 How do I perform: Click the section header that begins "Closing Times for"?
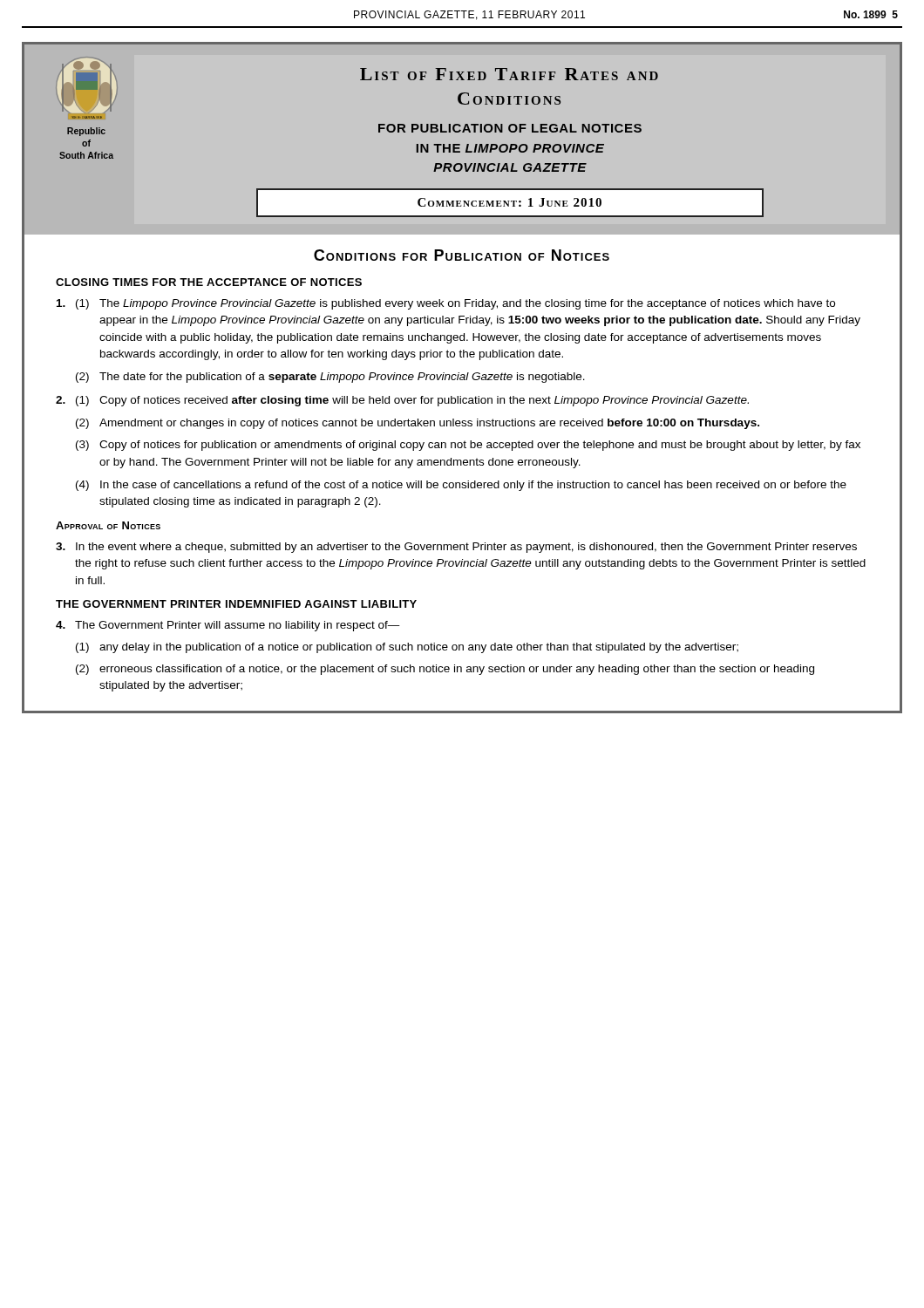coord(209,282)
